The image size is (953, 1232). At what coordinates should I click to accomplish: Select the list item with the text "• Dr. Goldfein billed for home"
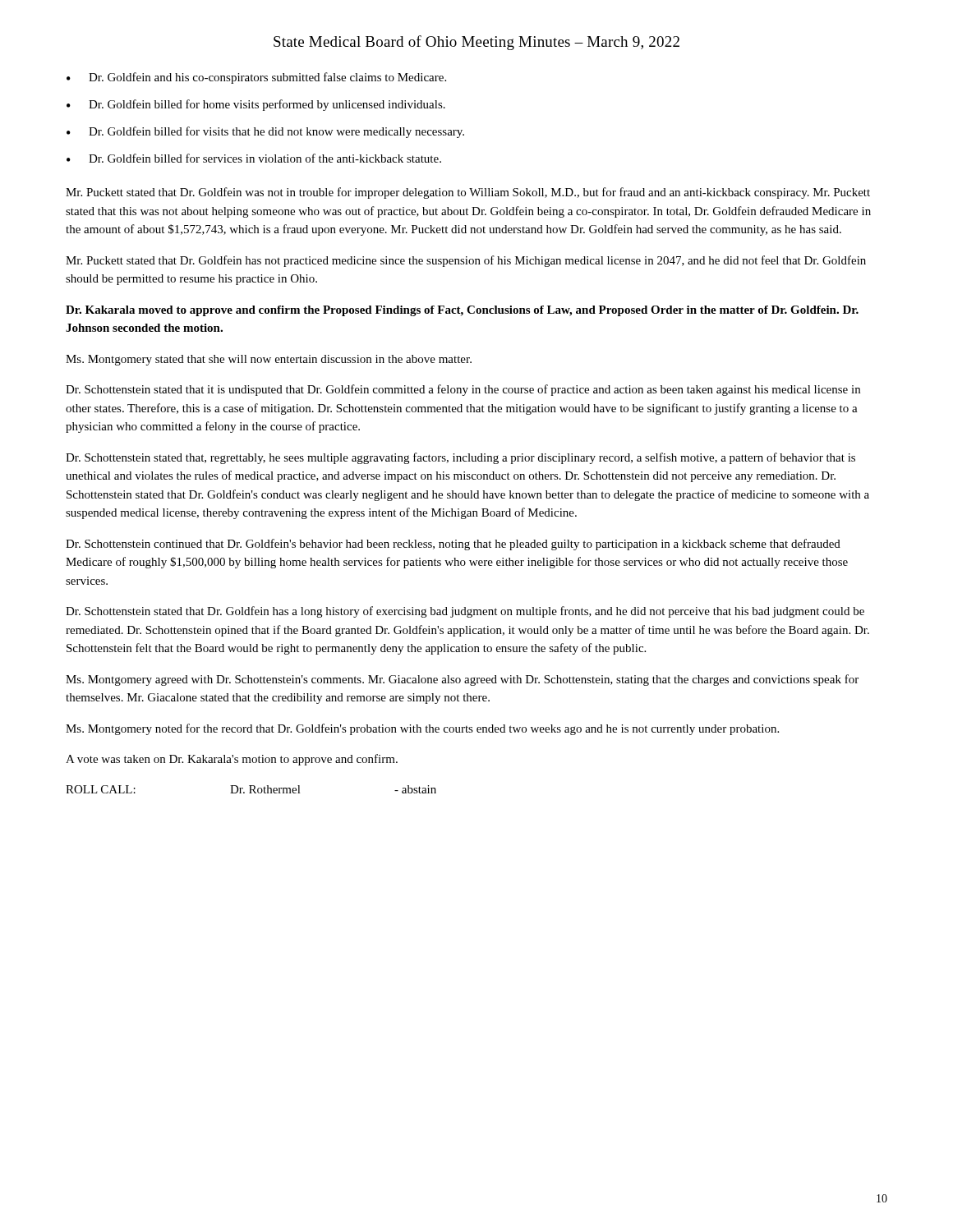pyautogui.click(x=256, y=105)
